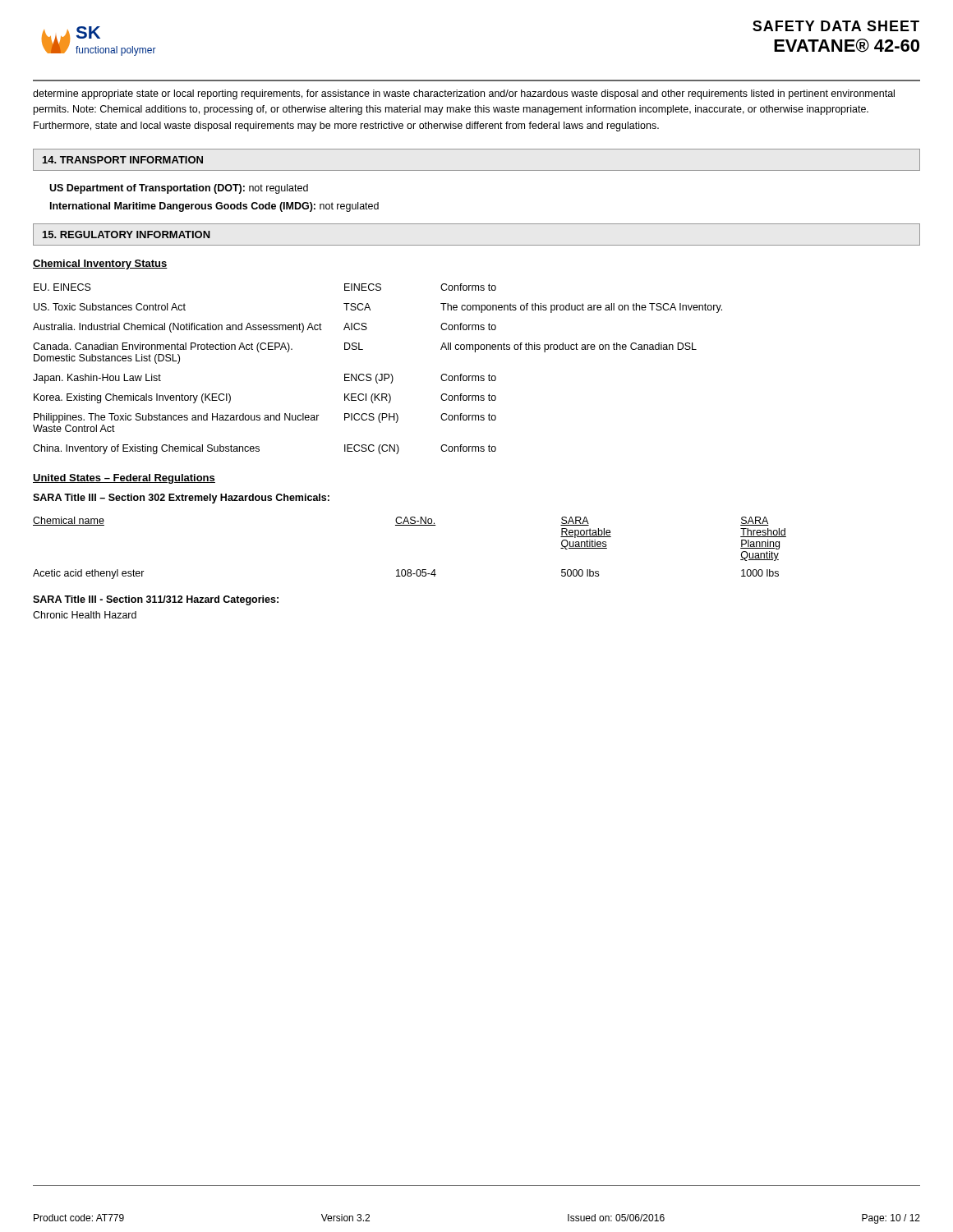Find "Chemical Inventory Status" on this page
953x1232 pixels.
[x=100, y=263]
